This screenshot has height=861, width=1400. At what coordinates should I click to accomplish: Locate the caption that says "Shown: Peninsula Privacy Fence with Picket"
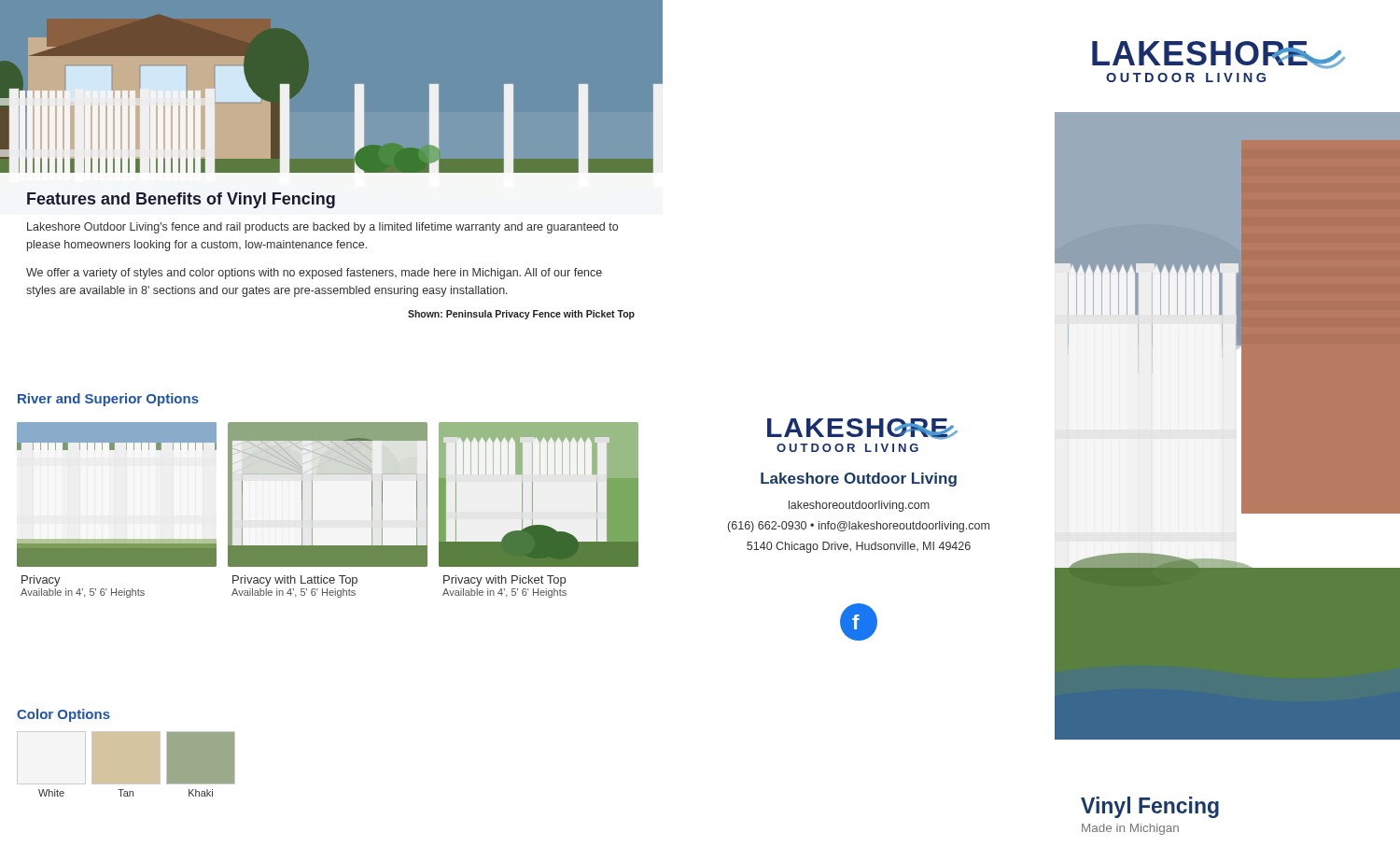tap(521, 313)
